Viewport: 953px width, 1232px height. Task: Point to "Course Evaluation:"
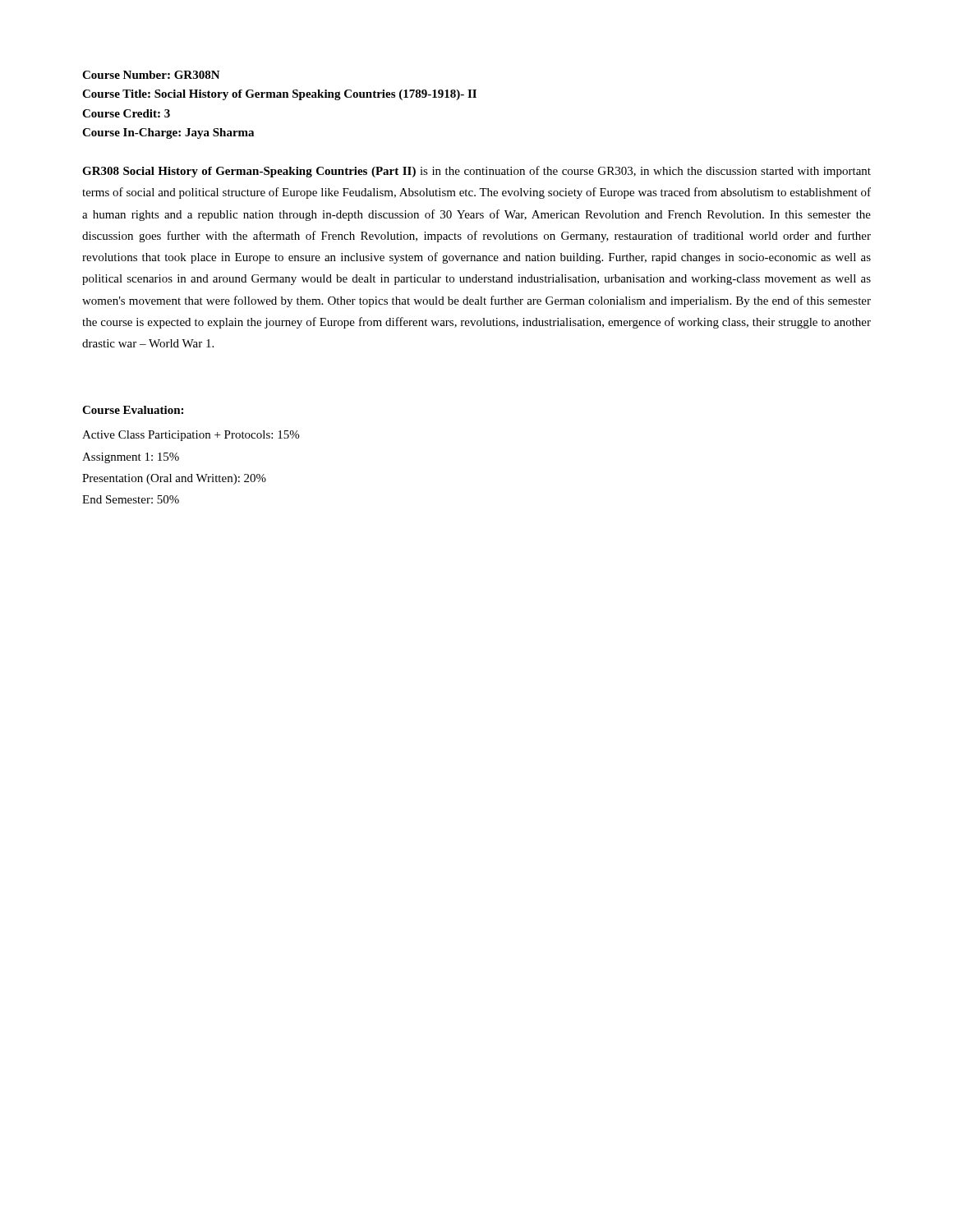click(133, 410)
